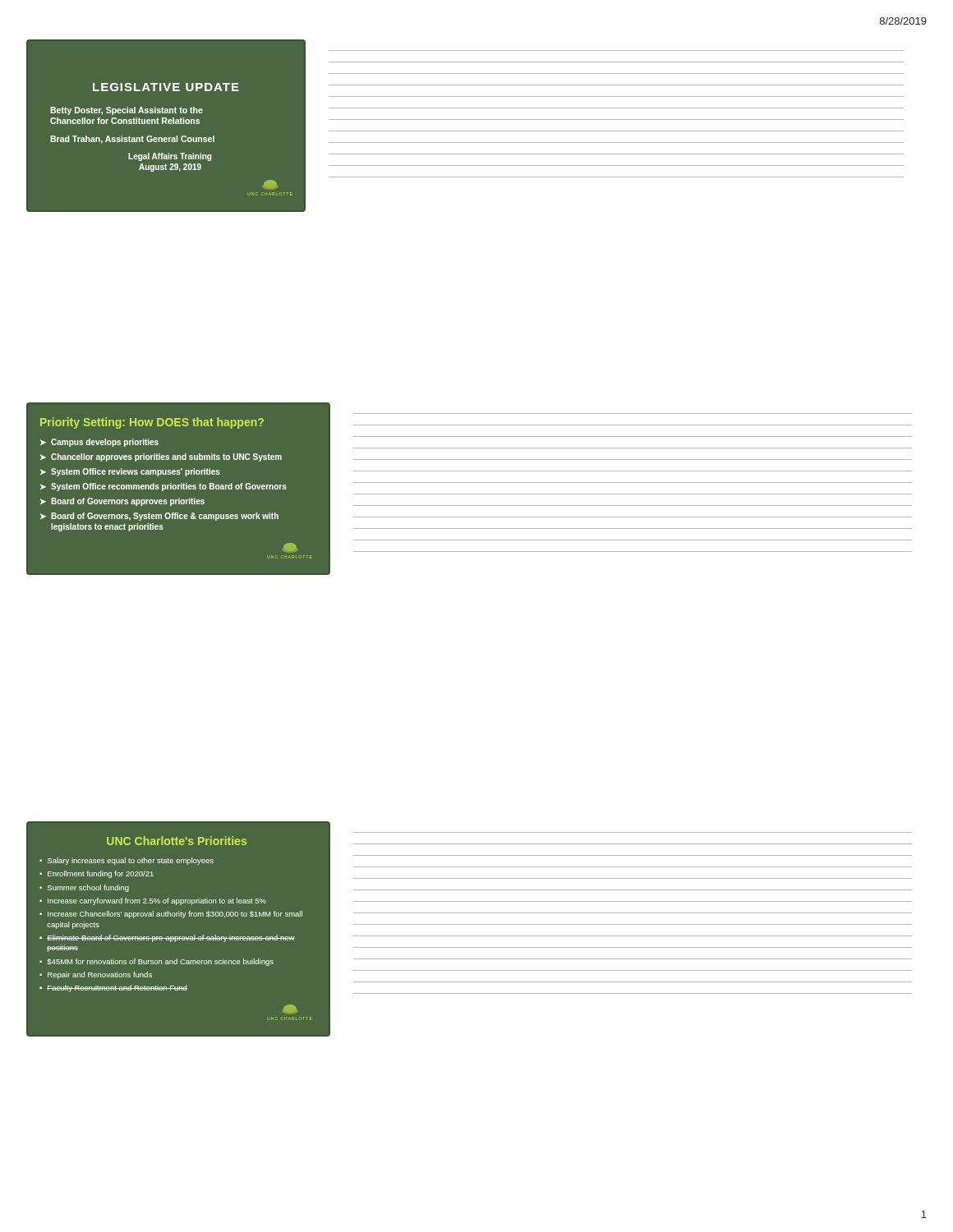Click on the block starting "• Salary increases"
953x1232 pixels.
click(127, 861)
